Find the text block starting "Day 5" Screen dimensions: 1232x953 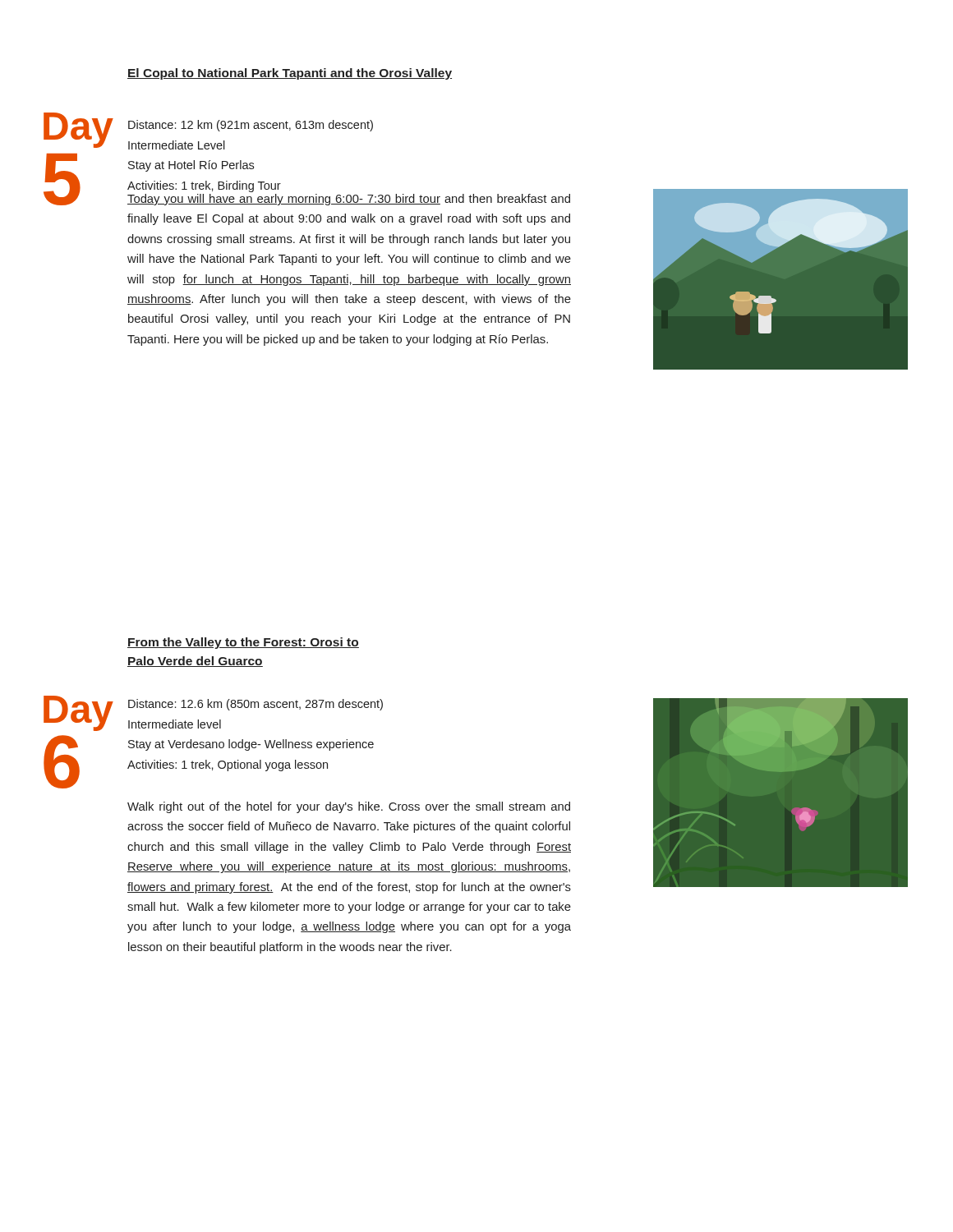pos(77,160)
